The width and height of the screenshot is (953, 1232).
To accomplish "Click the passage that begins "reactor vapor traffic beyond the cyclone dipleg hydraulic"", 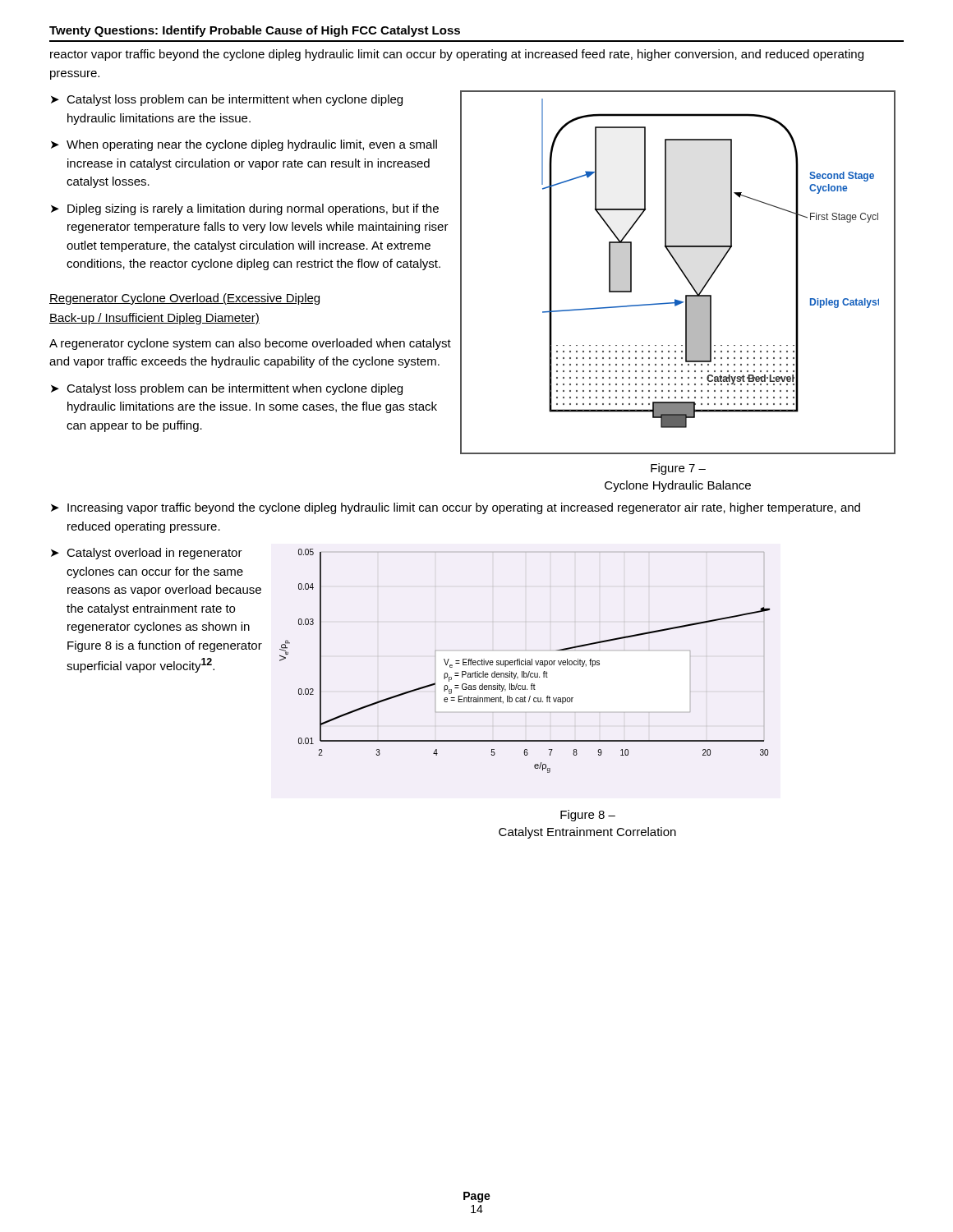I will (x=457, y=63).
